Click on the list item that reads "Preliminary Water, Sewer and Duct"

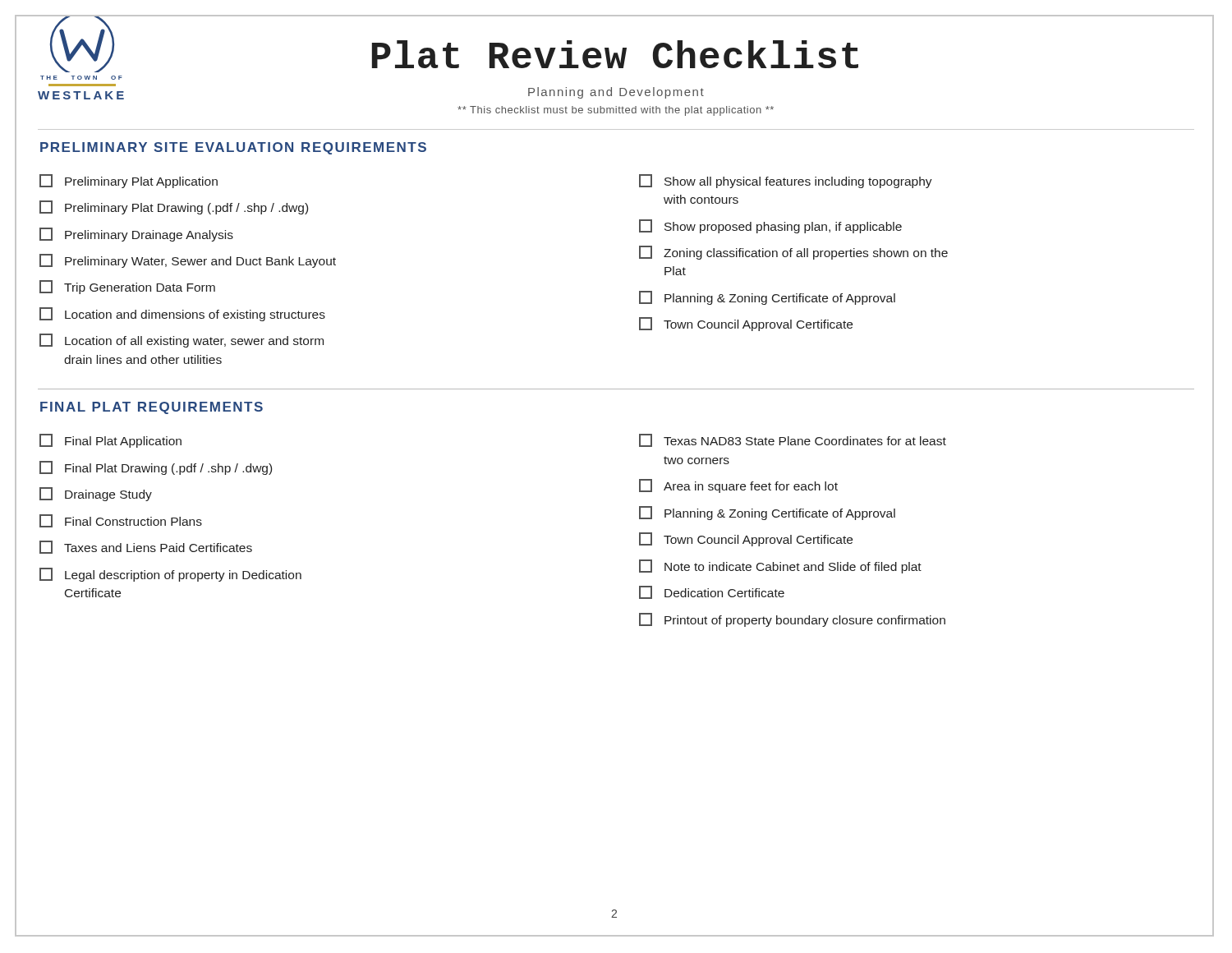point(316,261)
